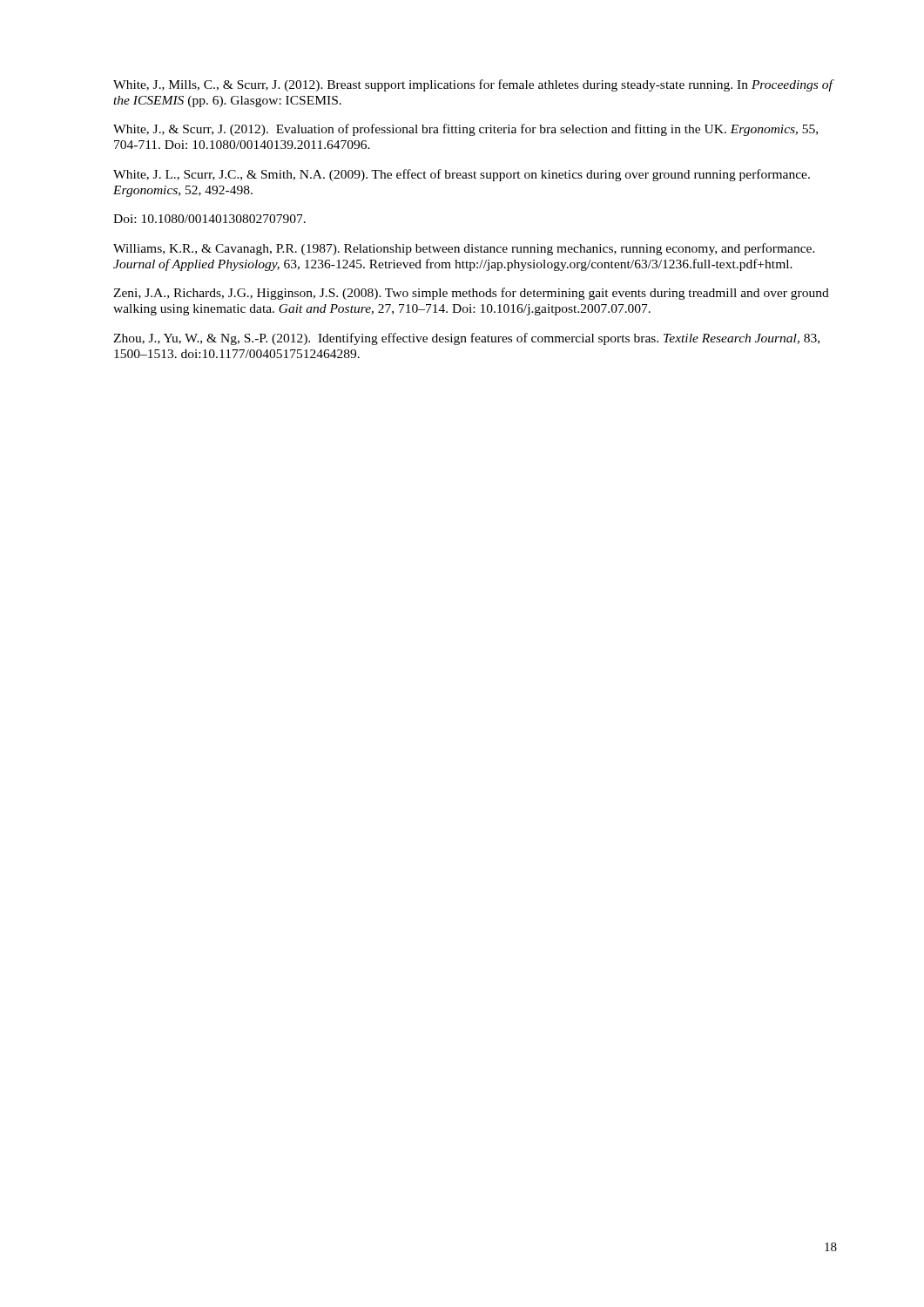Viewport: 924px width, 1307px height.
Task: Click on the element starting "Zeni, J.A., Richards,"
Action: click(475, 301)
